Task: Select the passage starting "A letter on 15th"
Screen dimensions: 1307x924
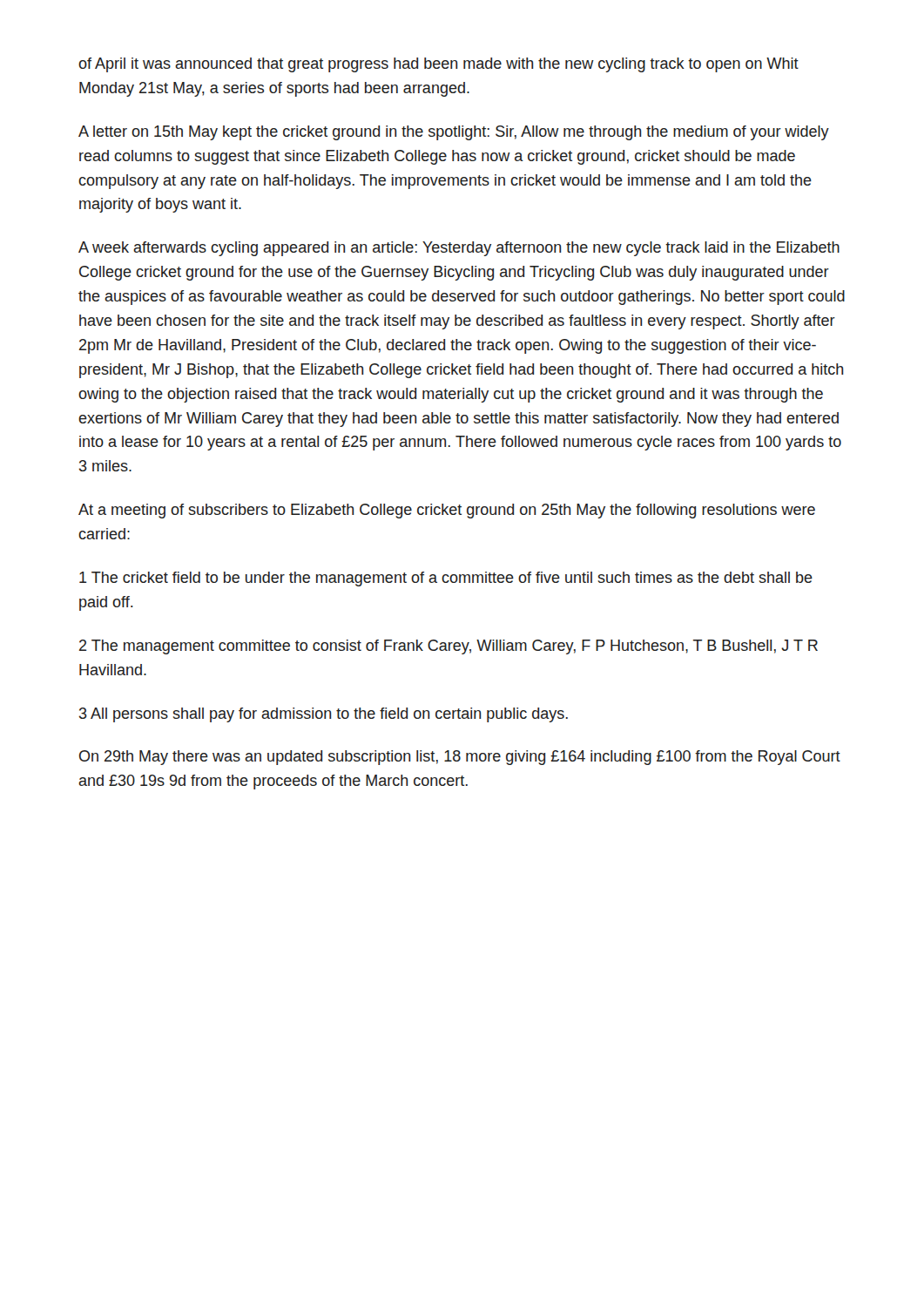Action: [453, 168]
